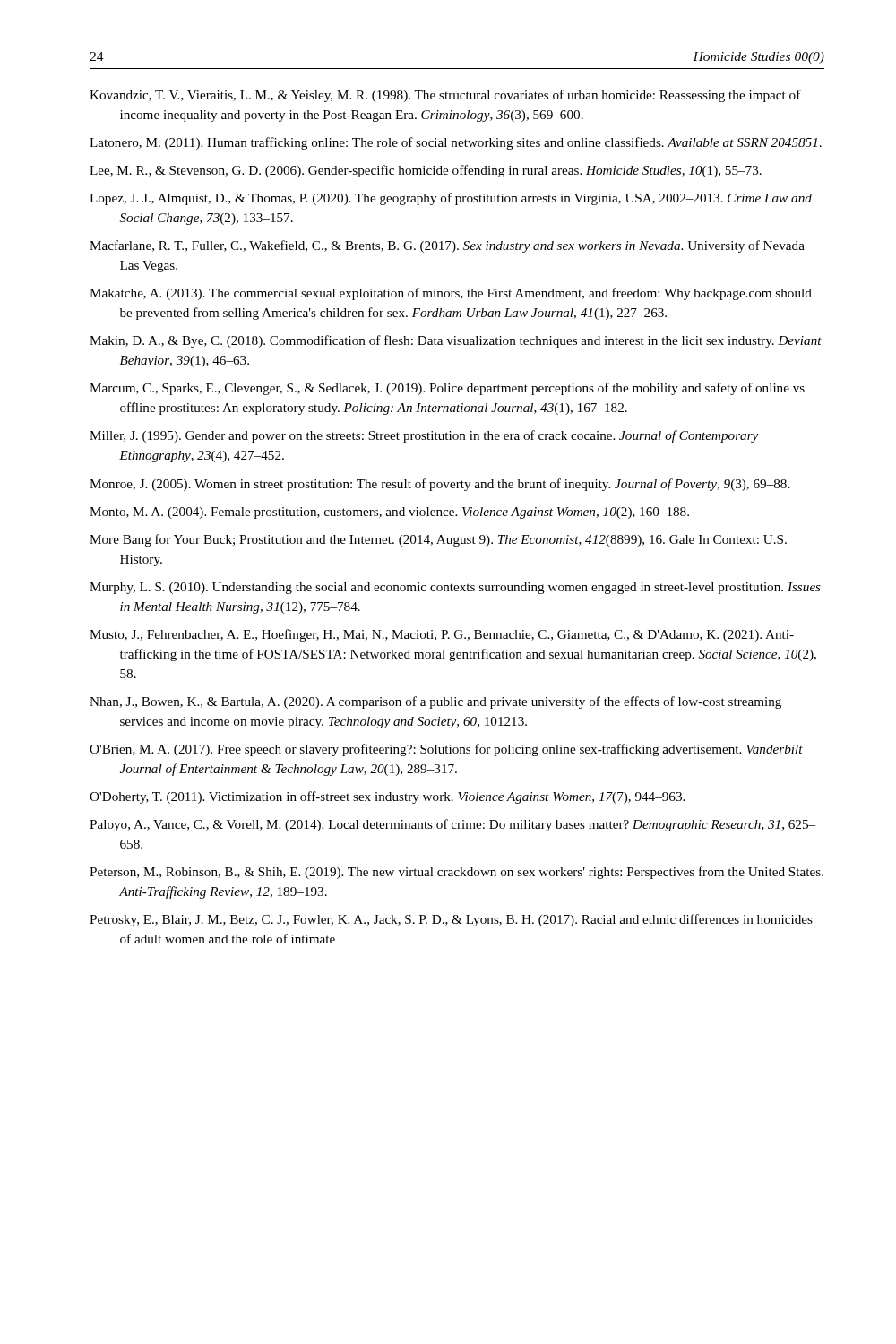Locate the passage starting "Latonero, M. (2011)."
Screen dimensions: 1344x896
[x=456, y=142]
